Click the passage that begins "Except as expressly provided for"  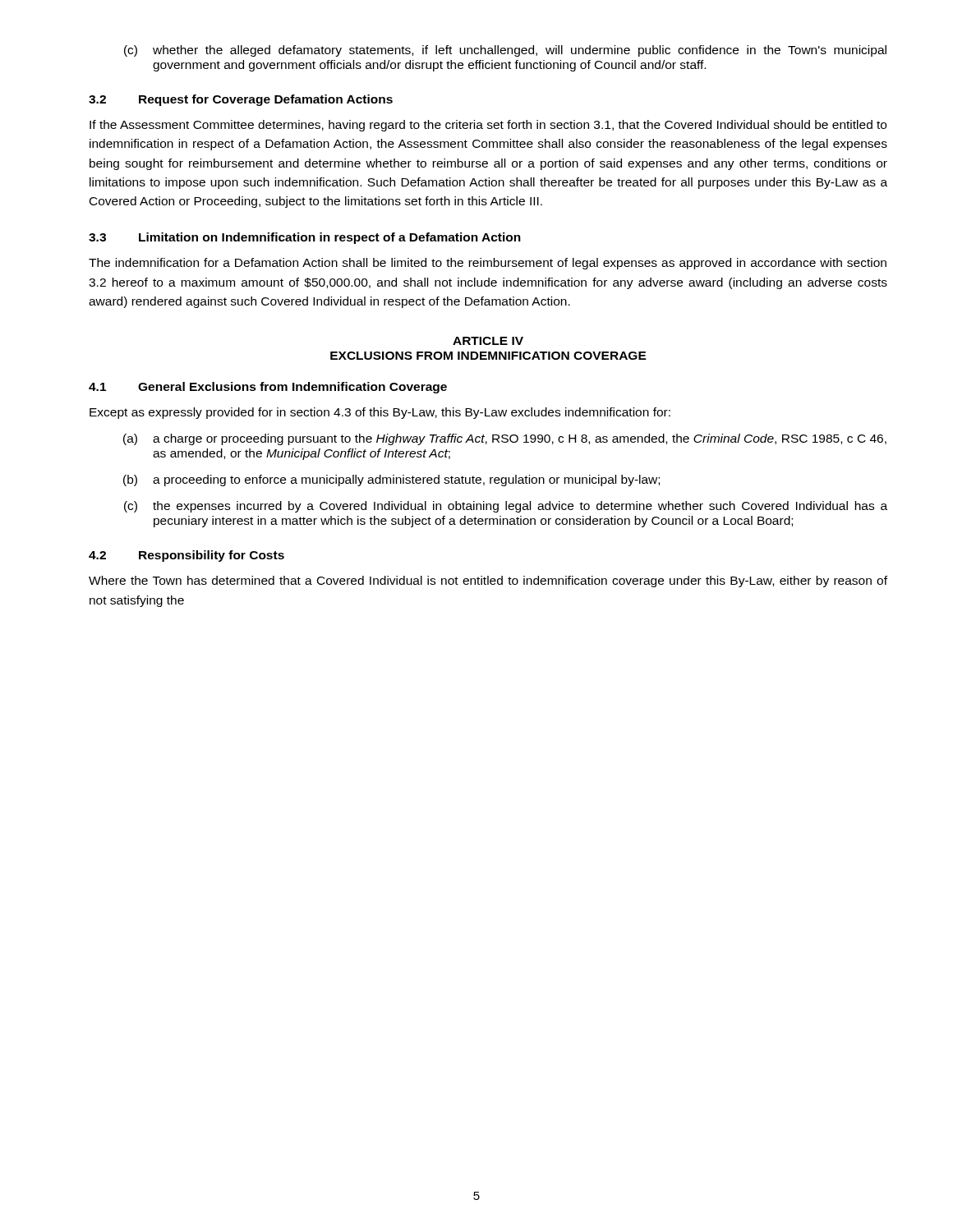[380, 412]
